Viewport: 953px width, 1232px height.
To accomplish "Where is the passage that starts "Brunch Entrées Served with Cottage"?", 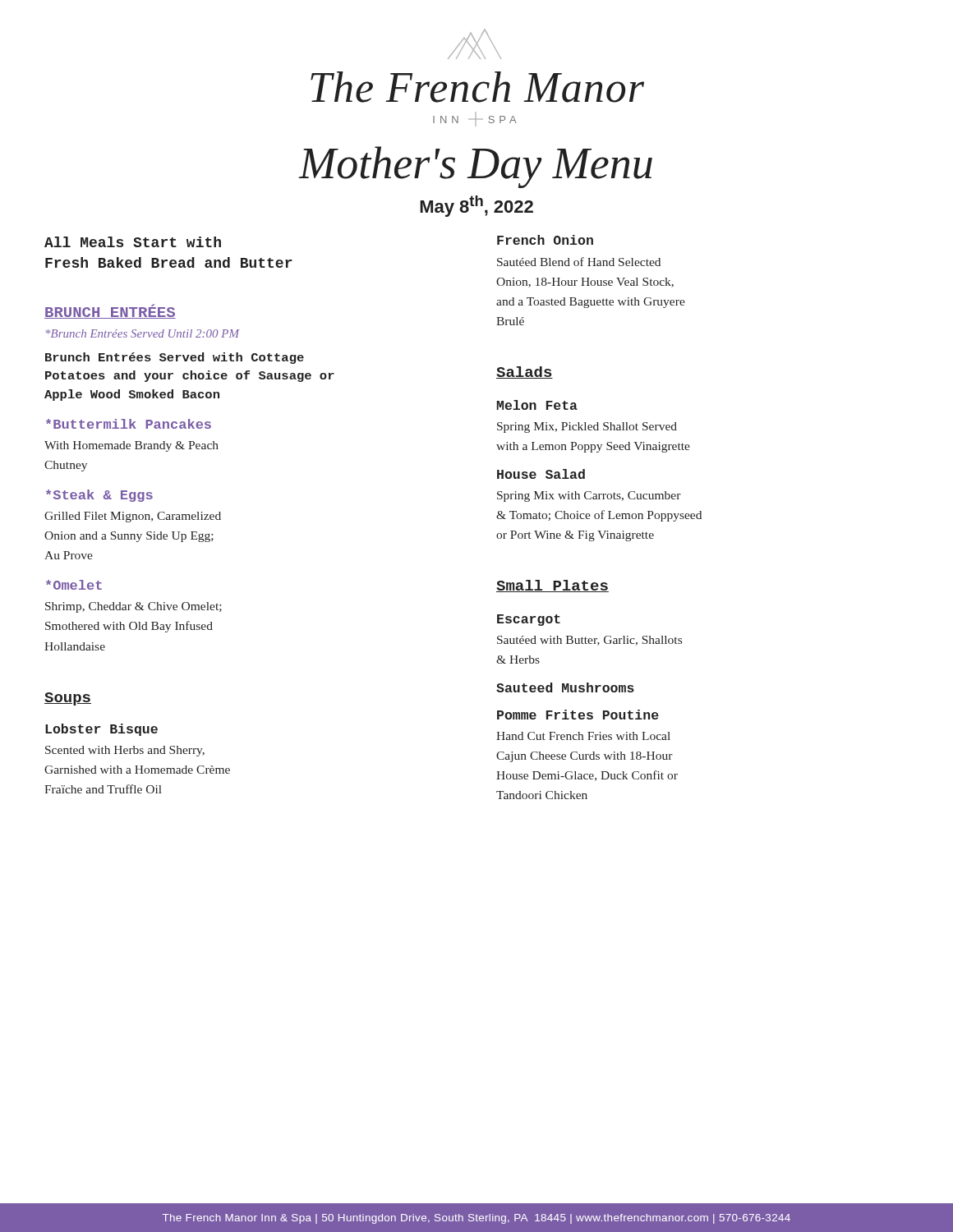I will (x=190, y=377).
